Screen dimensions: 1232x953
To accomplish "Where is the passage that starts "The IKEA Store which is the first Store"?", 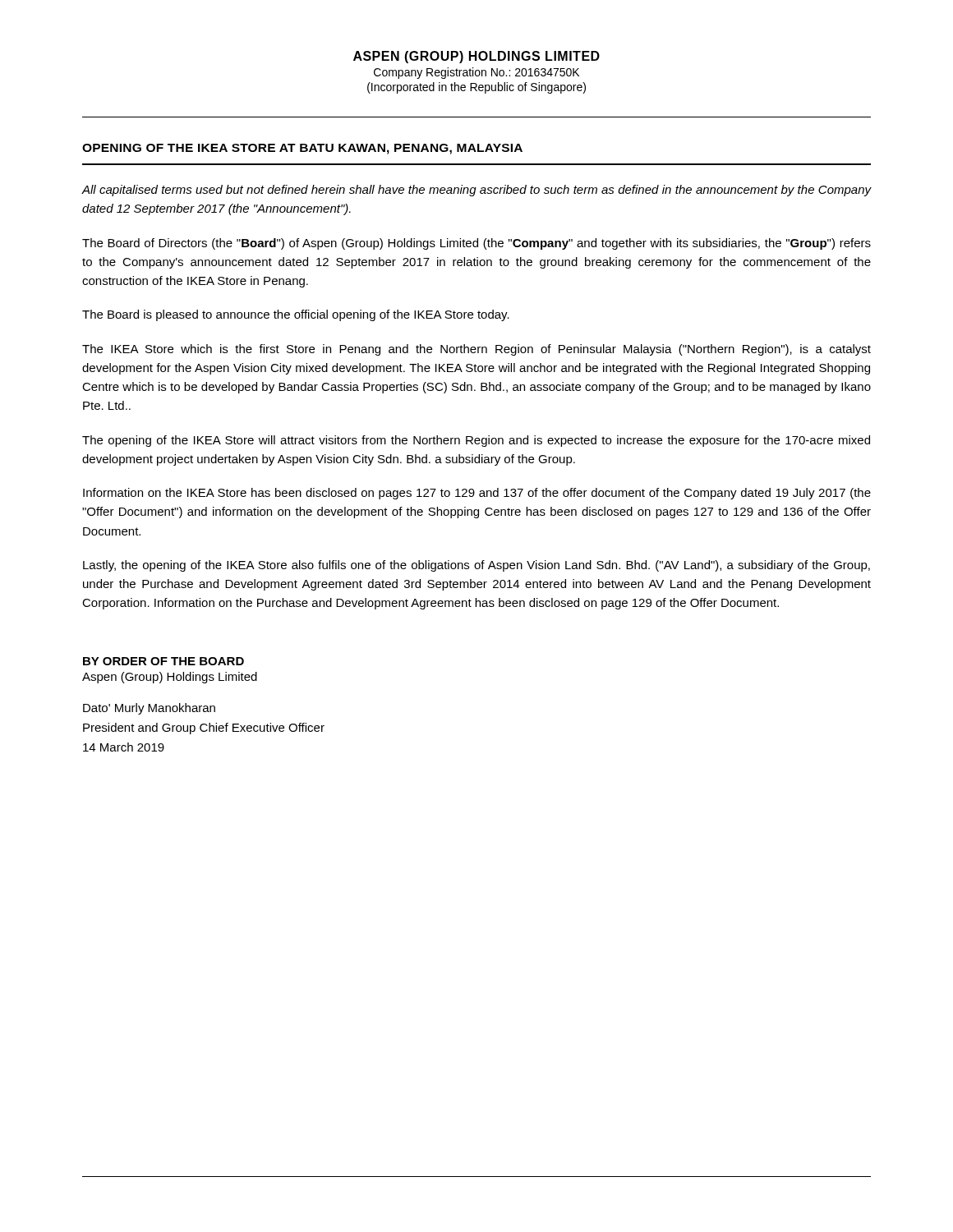I will tap(476, 377).
